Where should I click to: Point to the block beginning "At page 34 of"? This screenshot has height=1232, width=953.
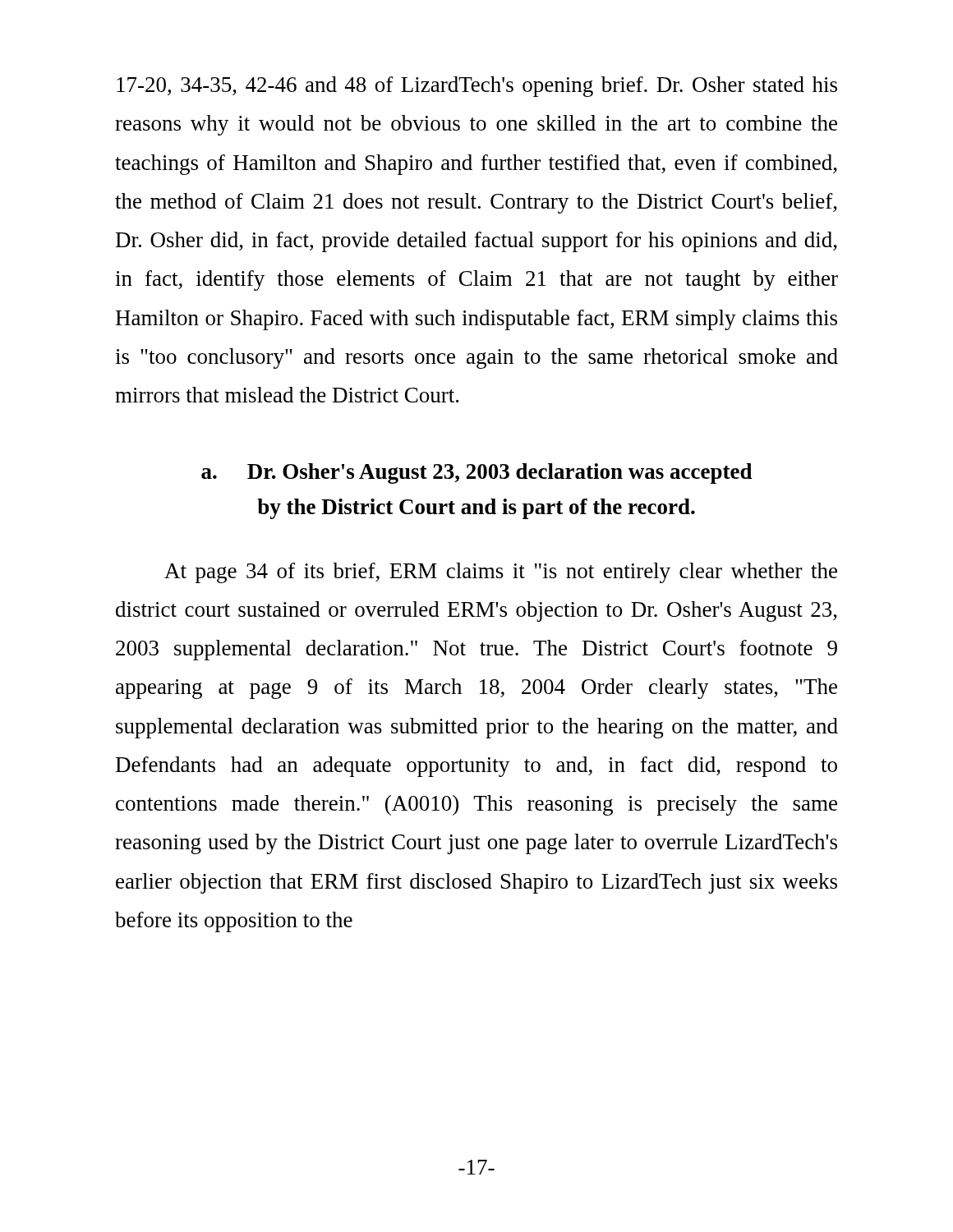[476, 745]
